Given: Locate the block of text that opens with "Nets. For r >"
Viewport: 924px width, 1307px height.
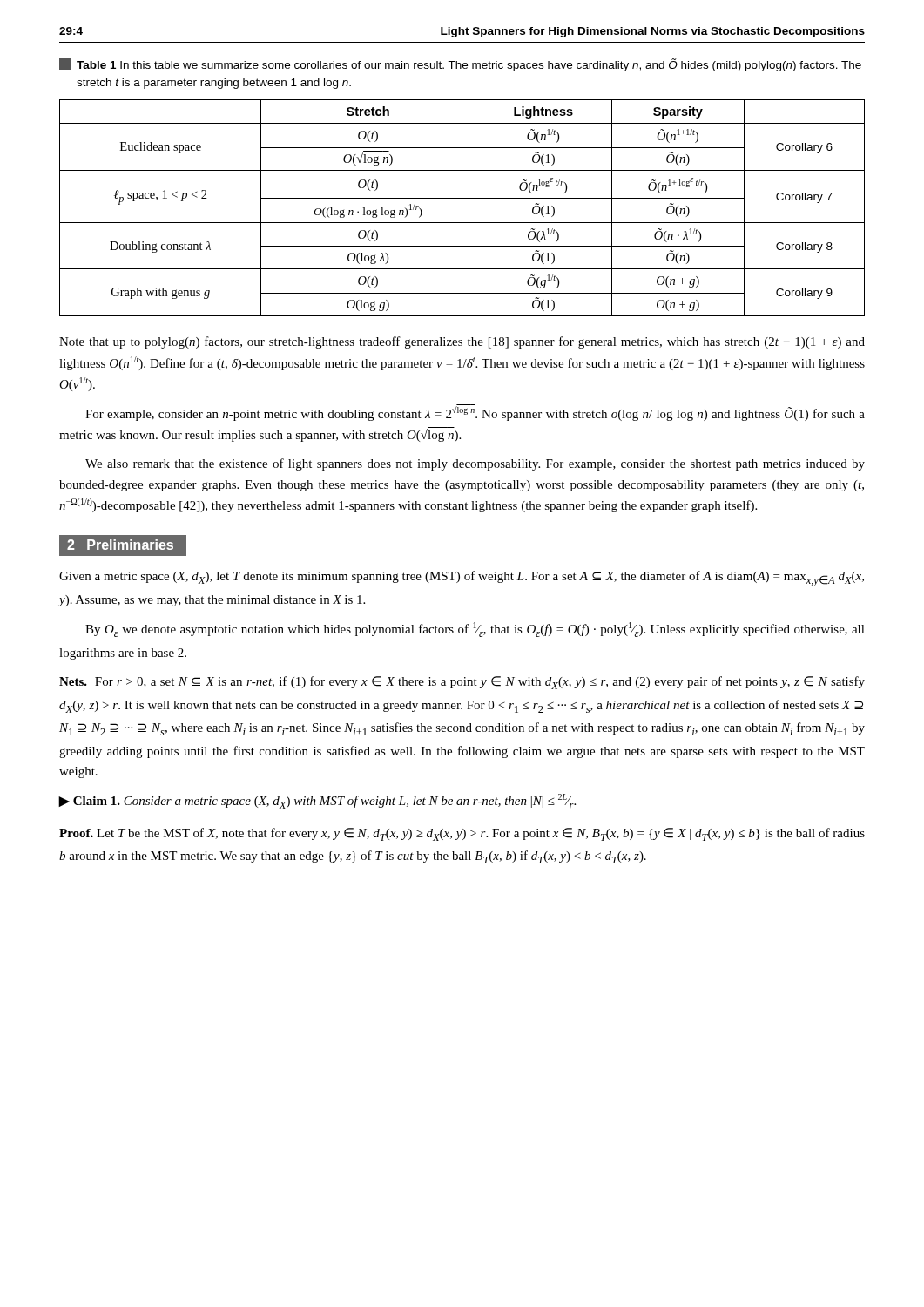Looking at the screenshot, I should point(462,726).
